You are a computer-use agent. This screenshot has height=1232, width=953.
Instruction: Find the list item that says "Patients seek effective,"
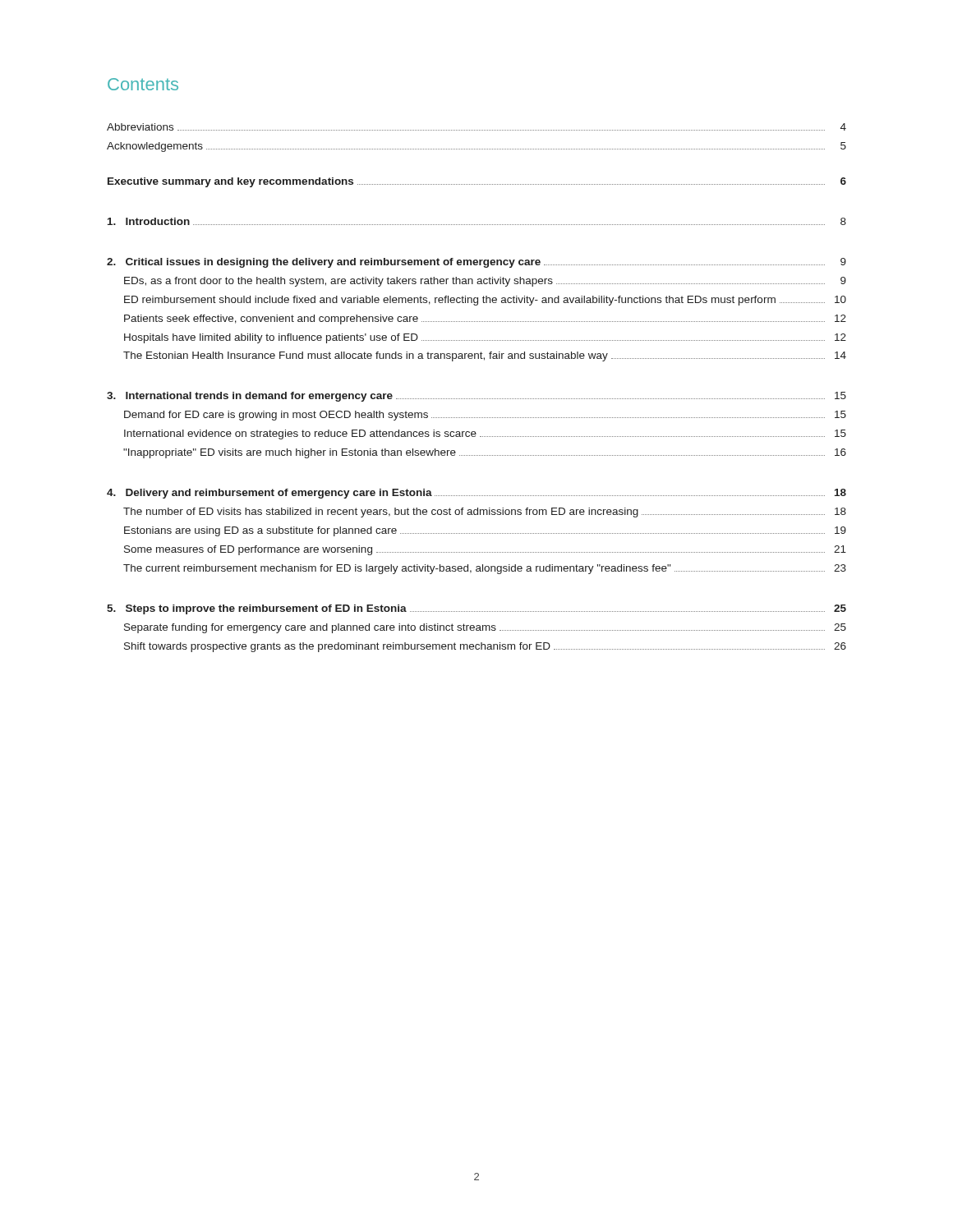485,319
